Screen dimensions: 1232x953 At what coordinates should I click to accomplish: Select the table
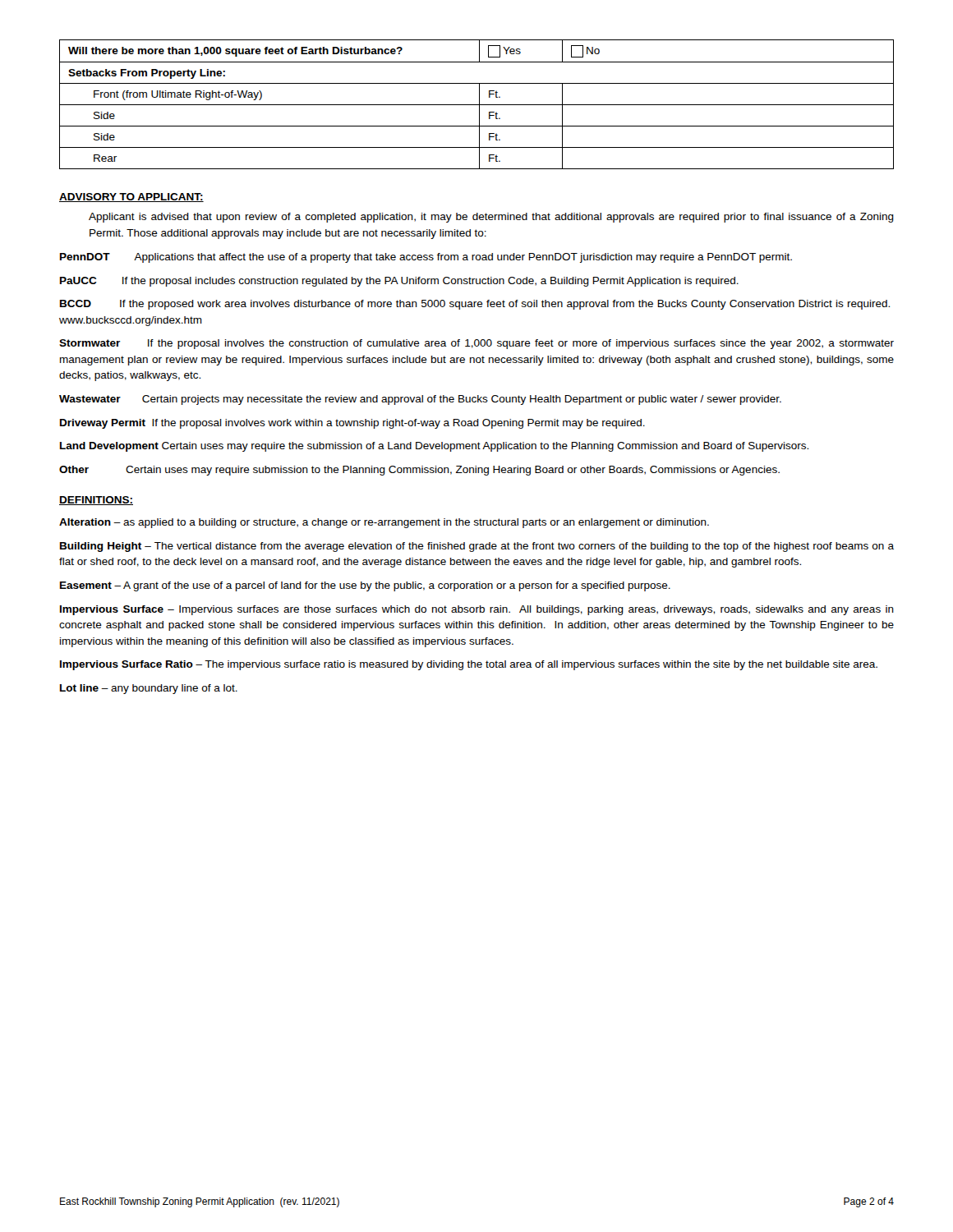pyautogui.click(x=476, y=104)
